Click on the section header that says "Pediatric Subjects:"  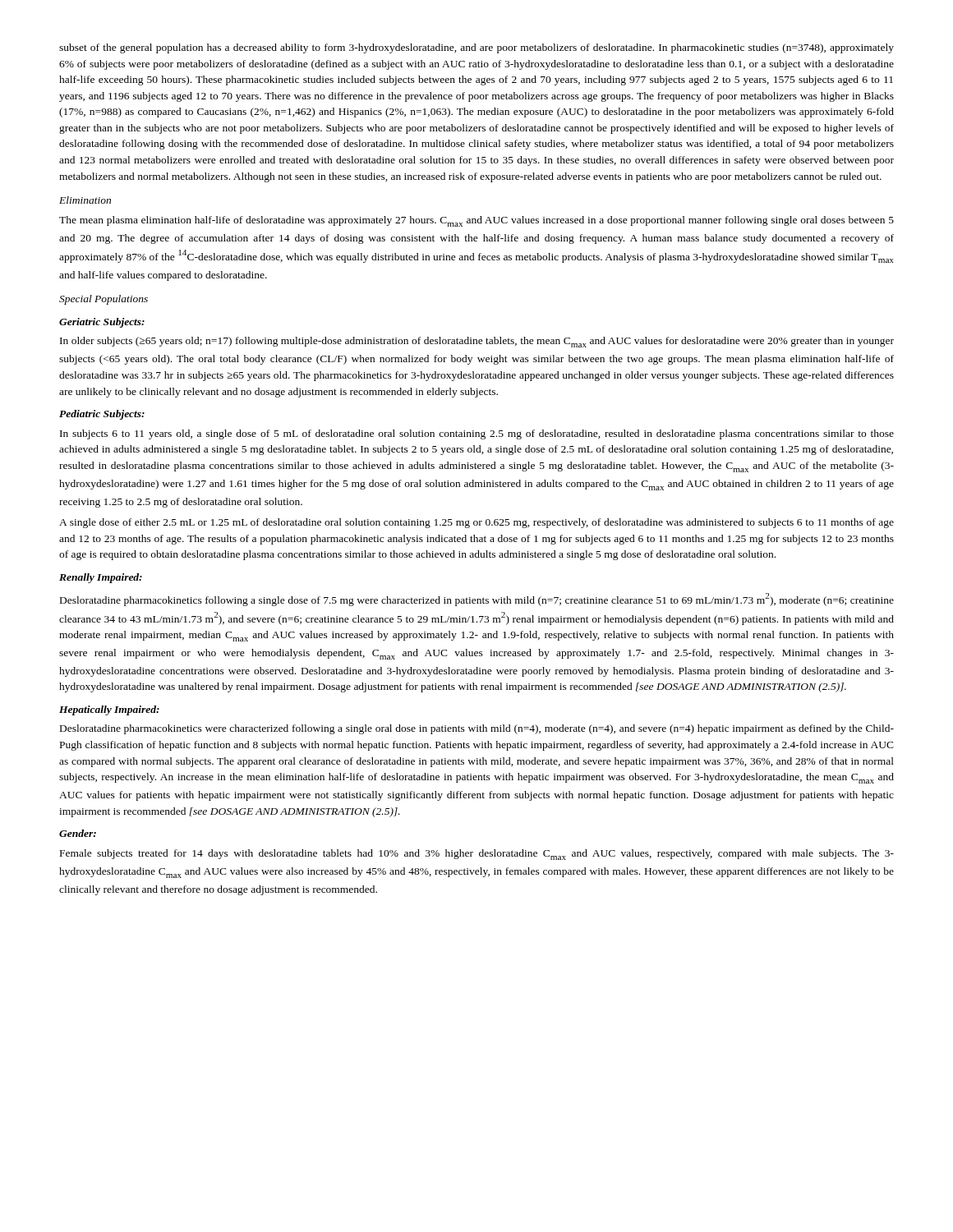click(102, 415)
